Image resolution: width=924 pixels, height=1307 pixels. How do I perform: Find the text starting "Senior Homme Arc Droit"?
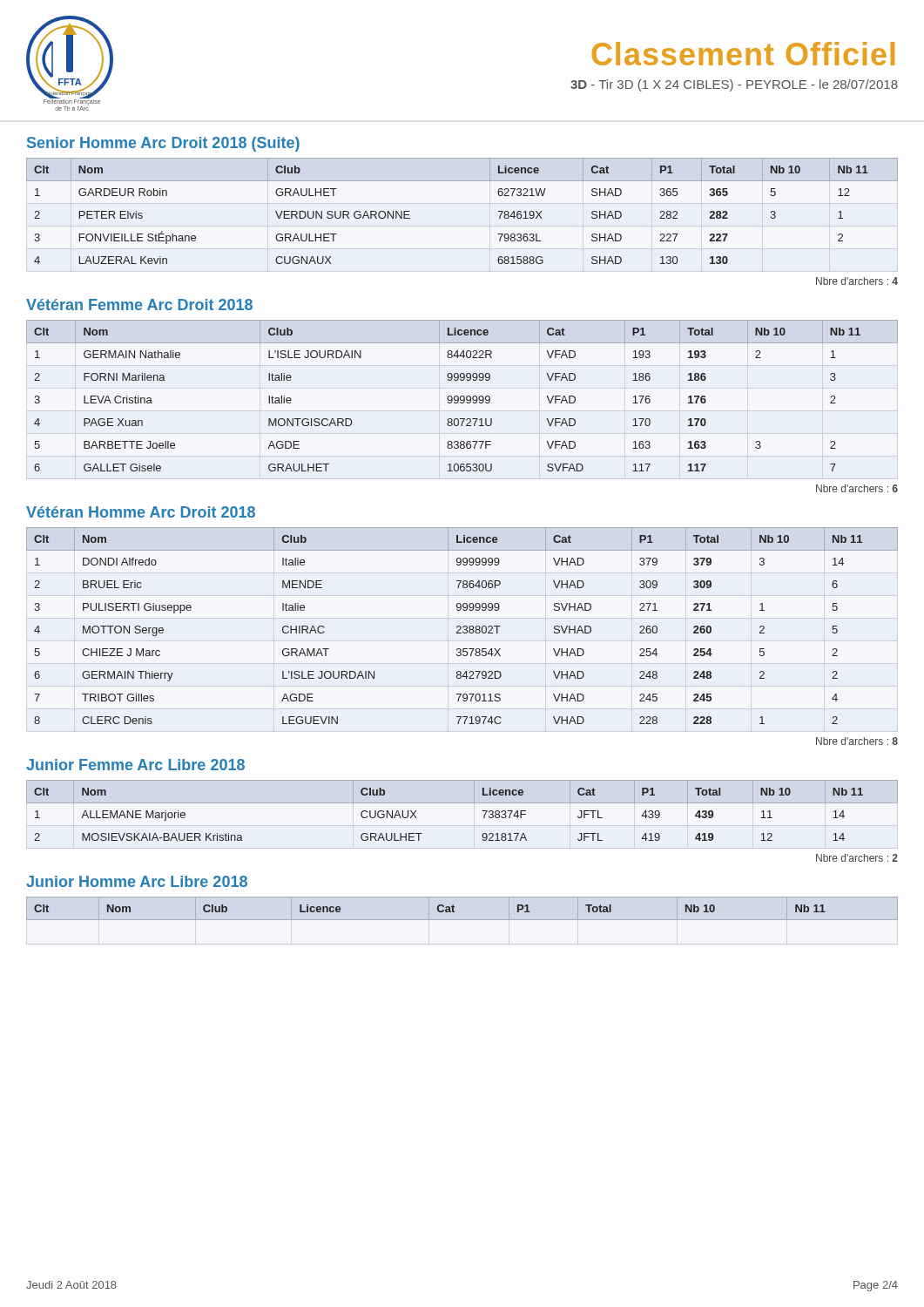coord(163,143)
